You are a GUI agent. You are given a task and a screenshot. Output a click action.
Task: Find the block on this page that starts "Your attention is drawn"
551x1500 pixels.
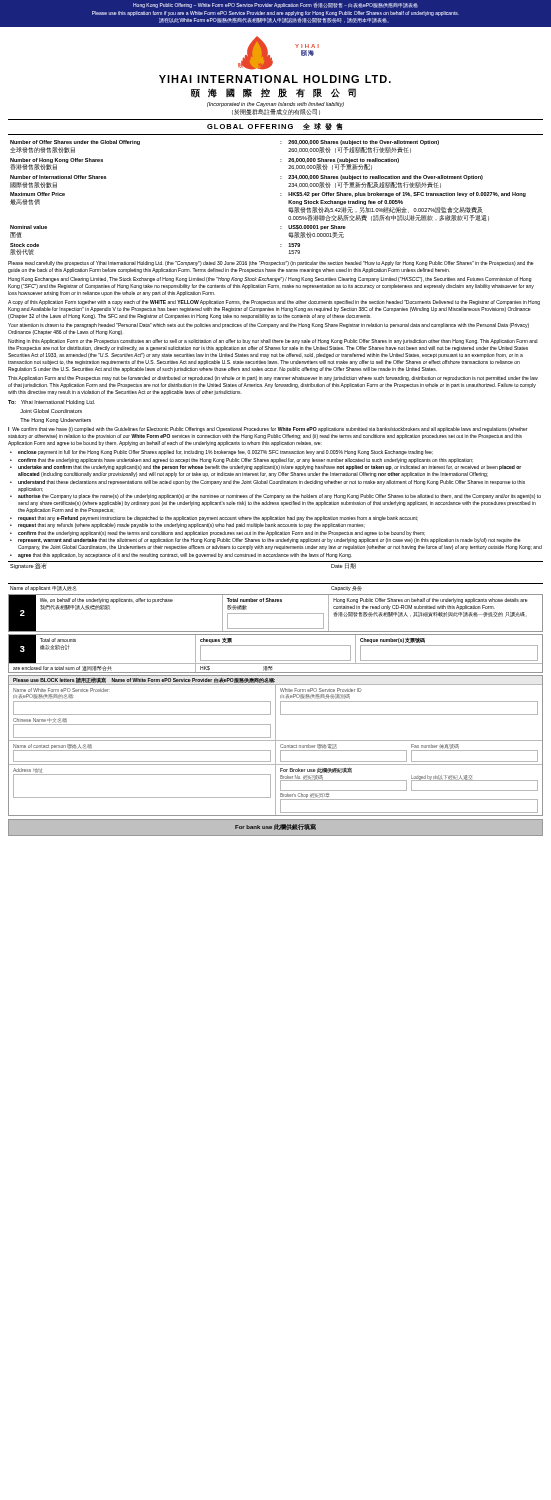[269, 328]
